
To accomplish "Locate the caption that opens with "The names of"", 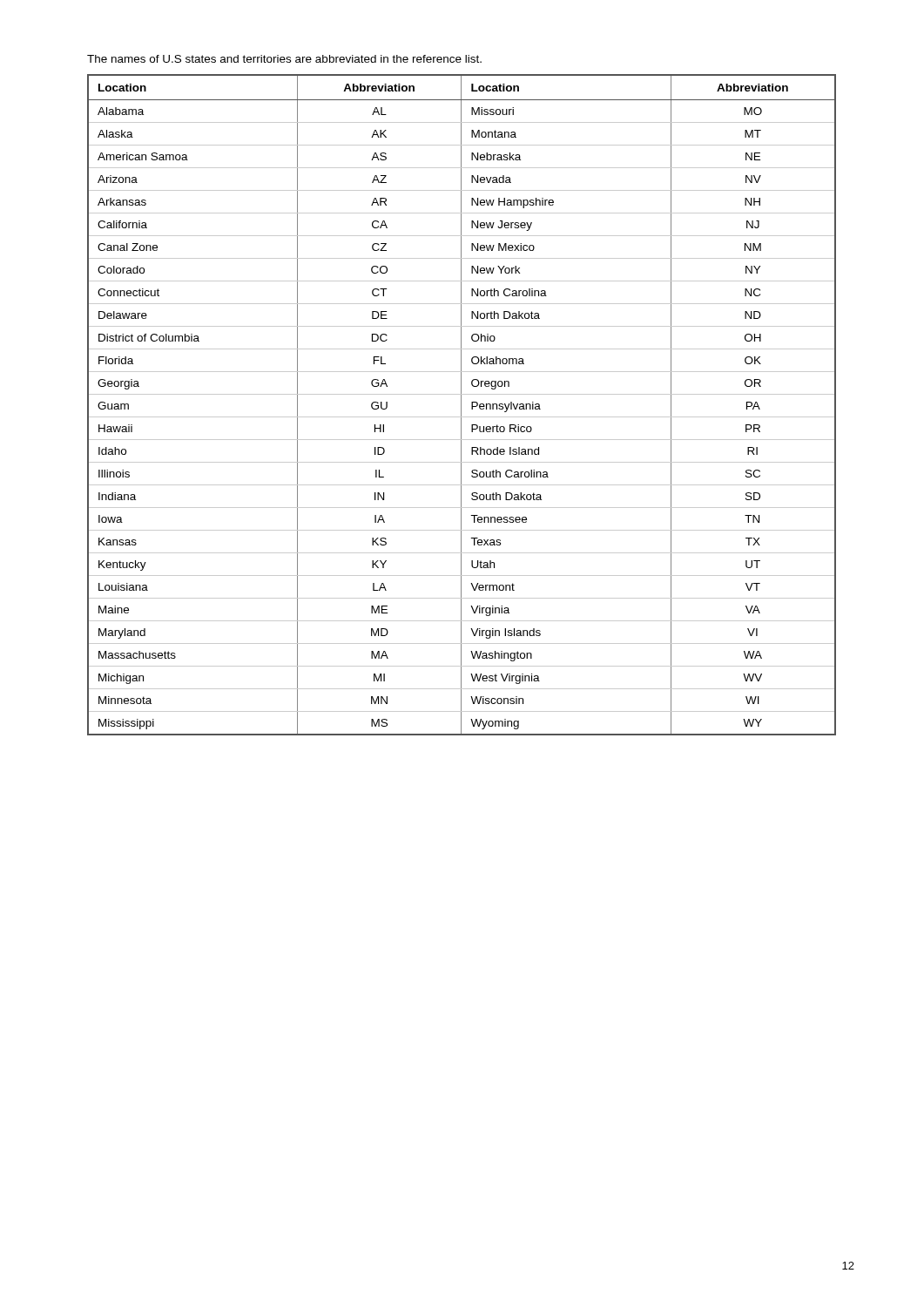I will (x=285, y=59).
